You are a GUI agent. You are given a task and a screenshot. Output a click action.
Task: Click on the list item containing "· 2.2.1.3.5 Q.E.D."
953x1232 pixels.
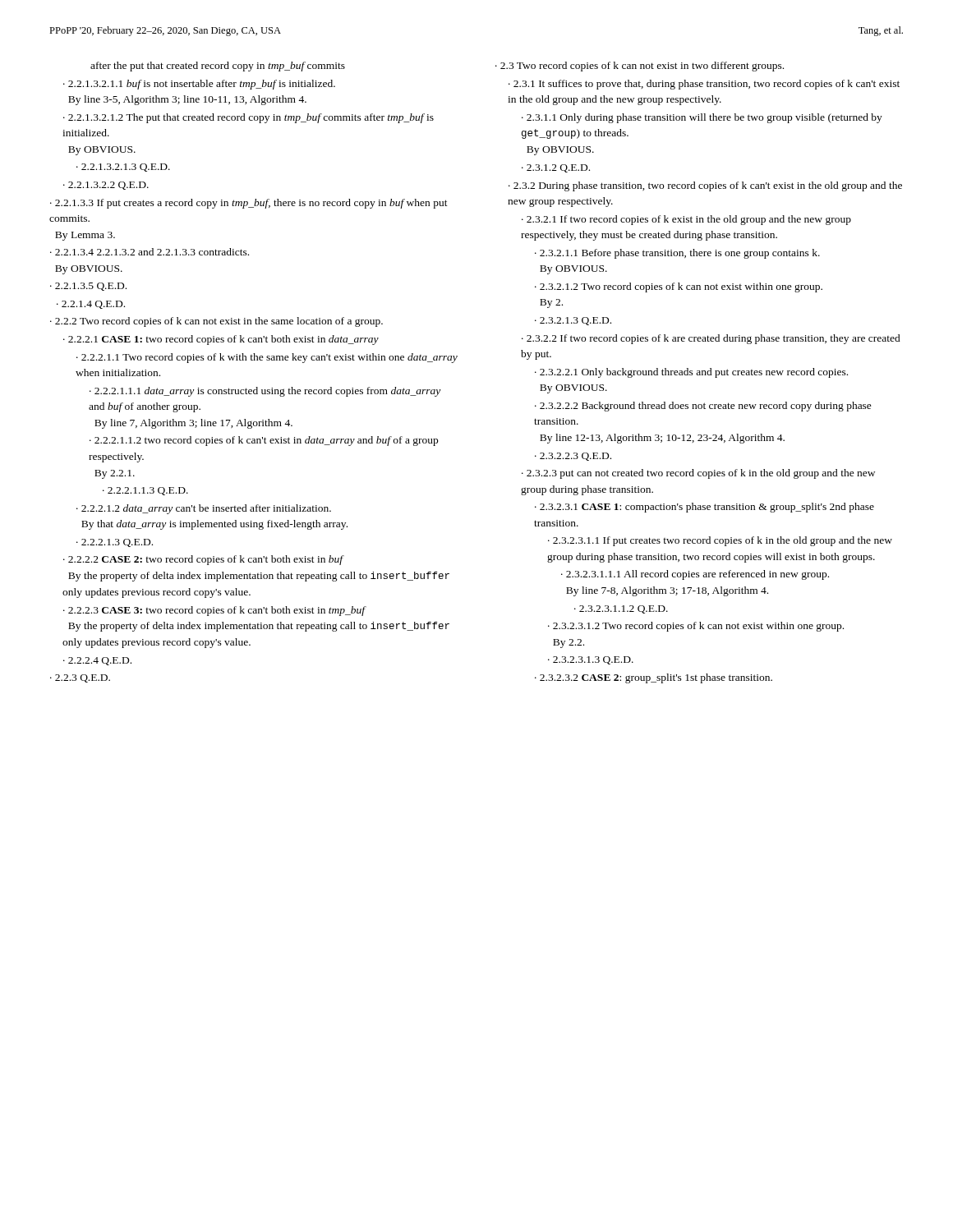click(88, 286)
